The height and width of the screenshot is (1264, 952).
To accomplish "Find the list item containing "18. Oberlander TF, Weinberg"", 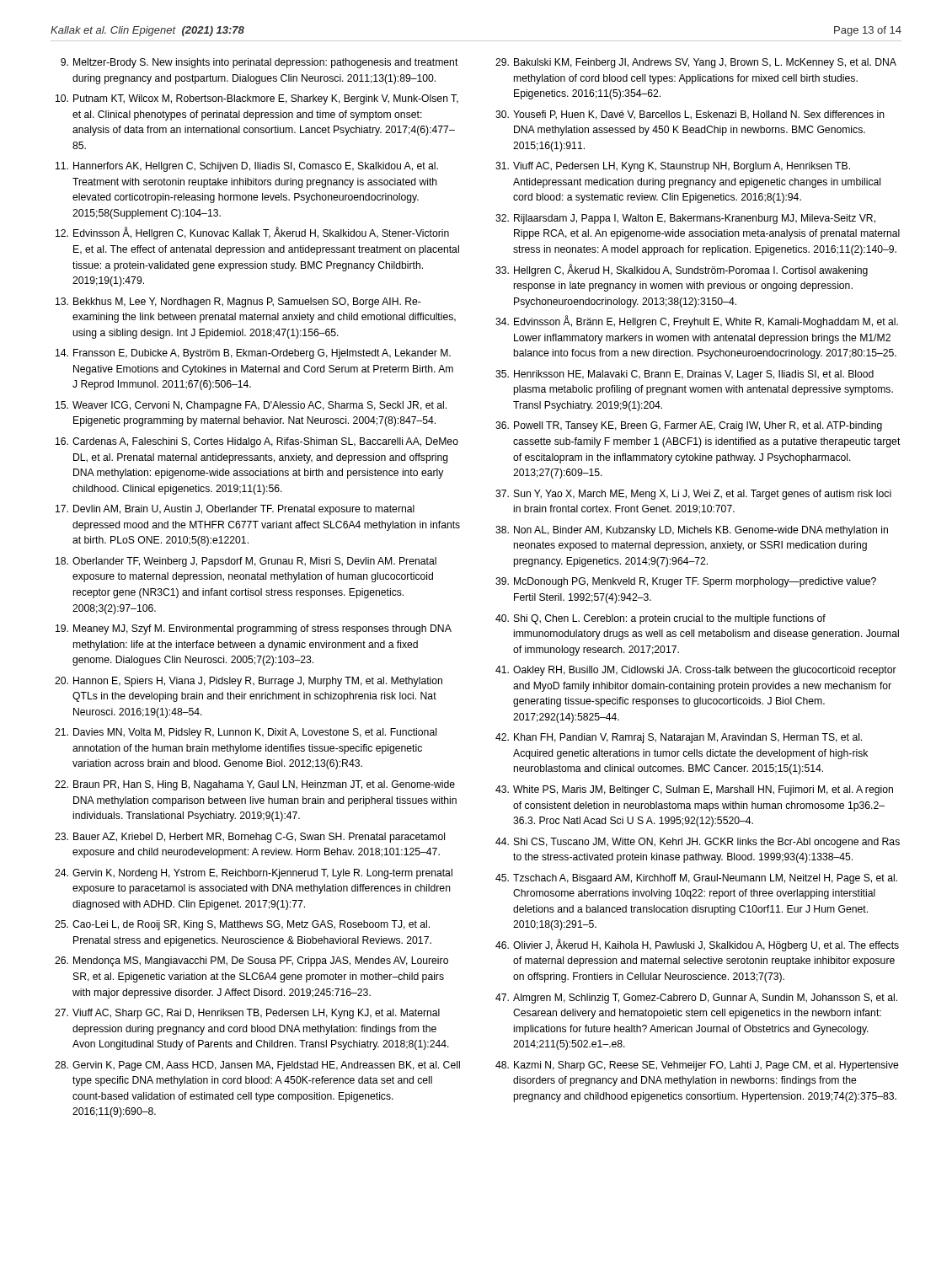I will (256, 585).
